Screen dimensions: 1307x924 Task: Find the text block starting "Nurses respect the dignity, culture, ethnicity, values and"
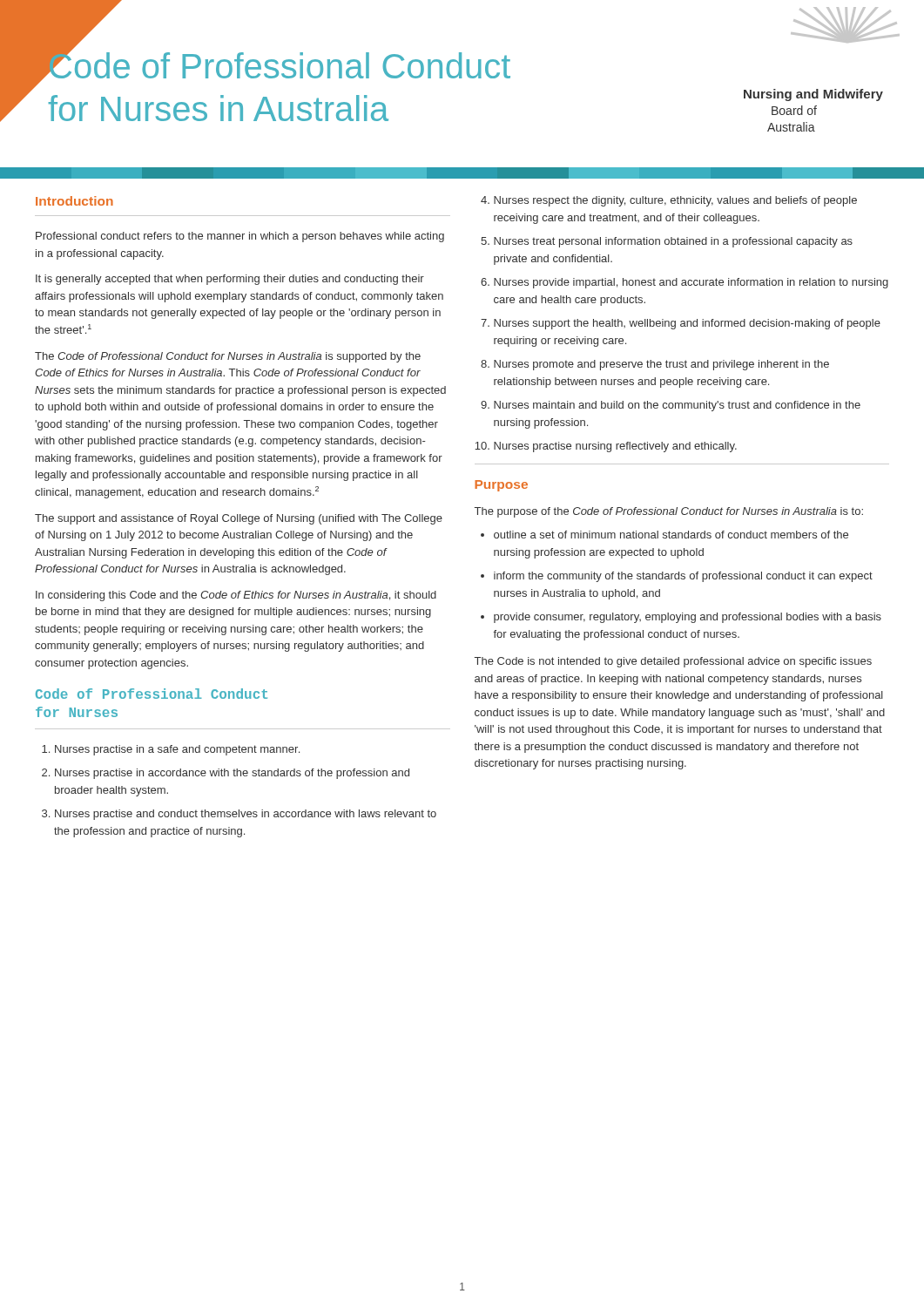(691, 209)
